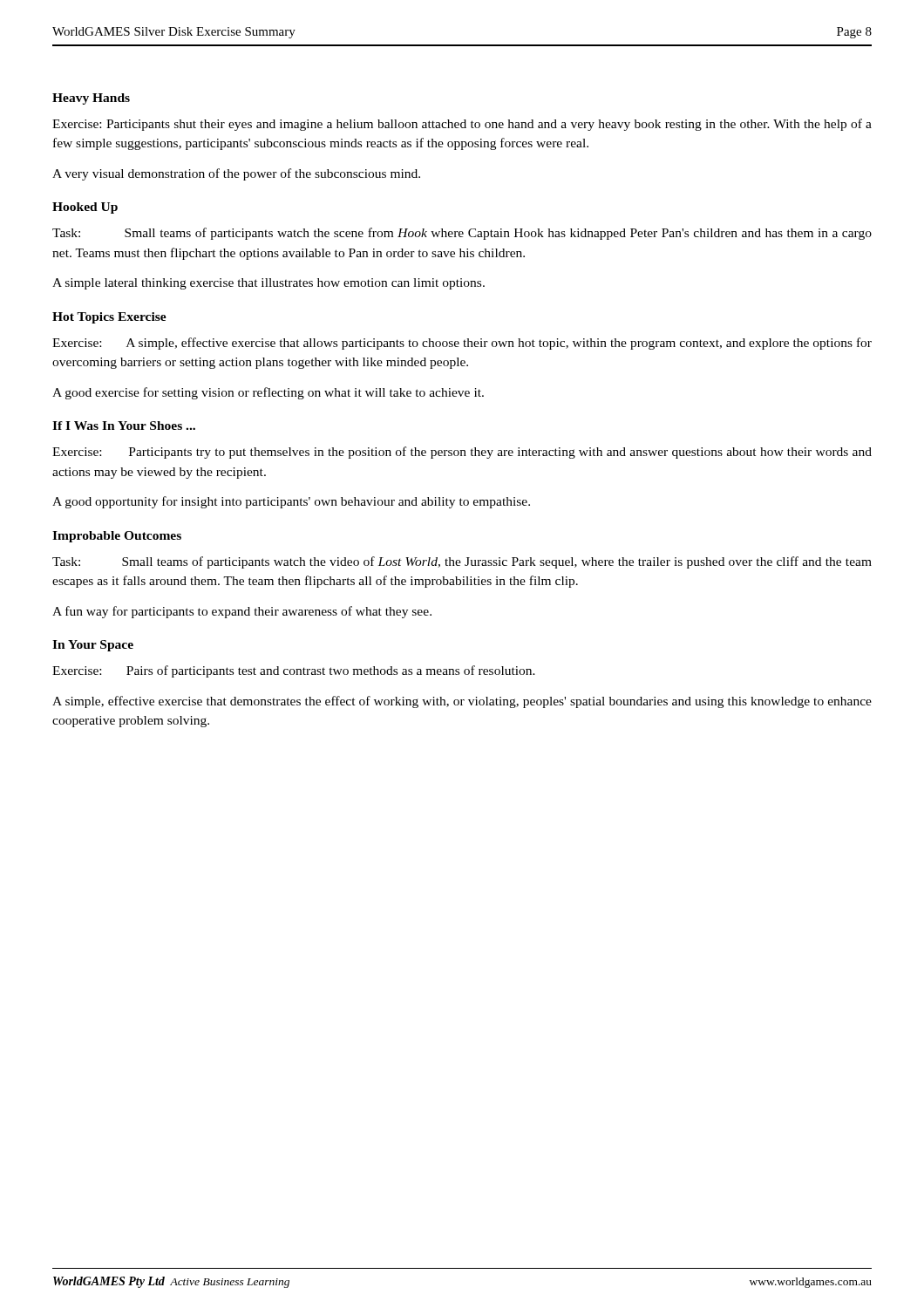
Task: Select the text starting "A good opportunity for insight into participants' own"
Action: [x=292, y=501]
